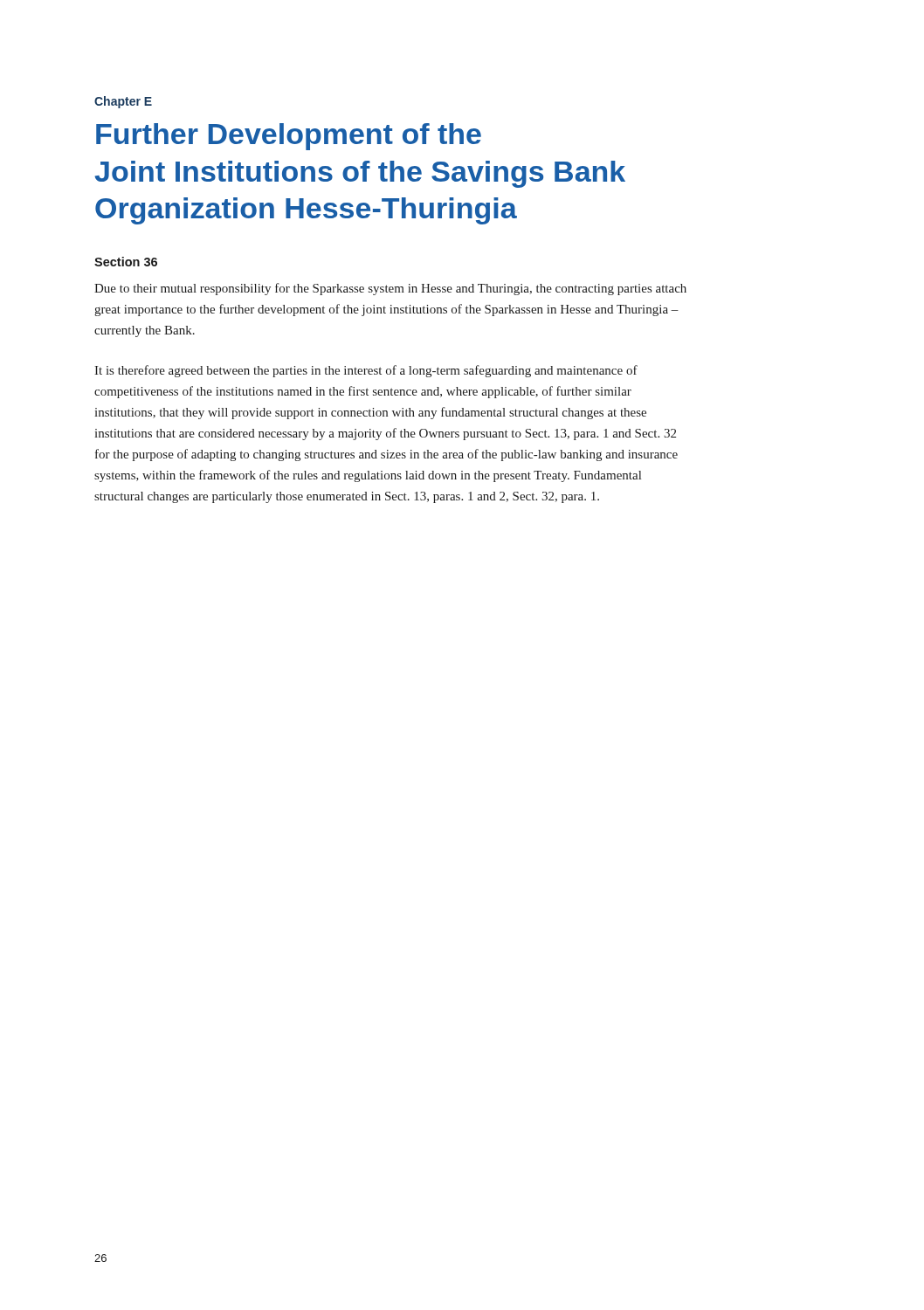Point to the passage starting "Chapter E"
Image resolution: width=924 pixels, height=1310 pixels.
123,101
